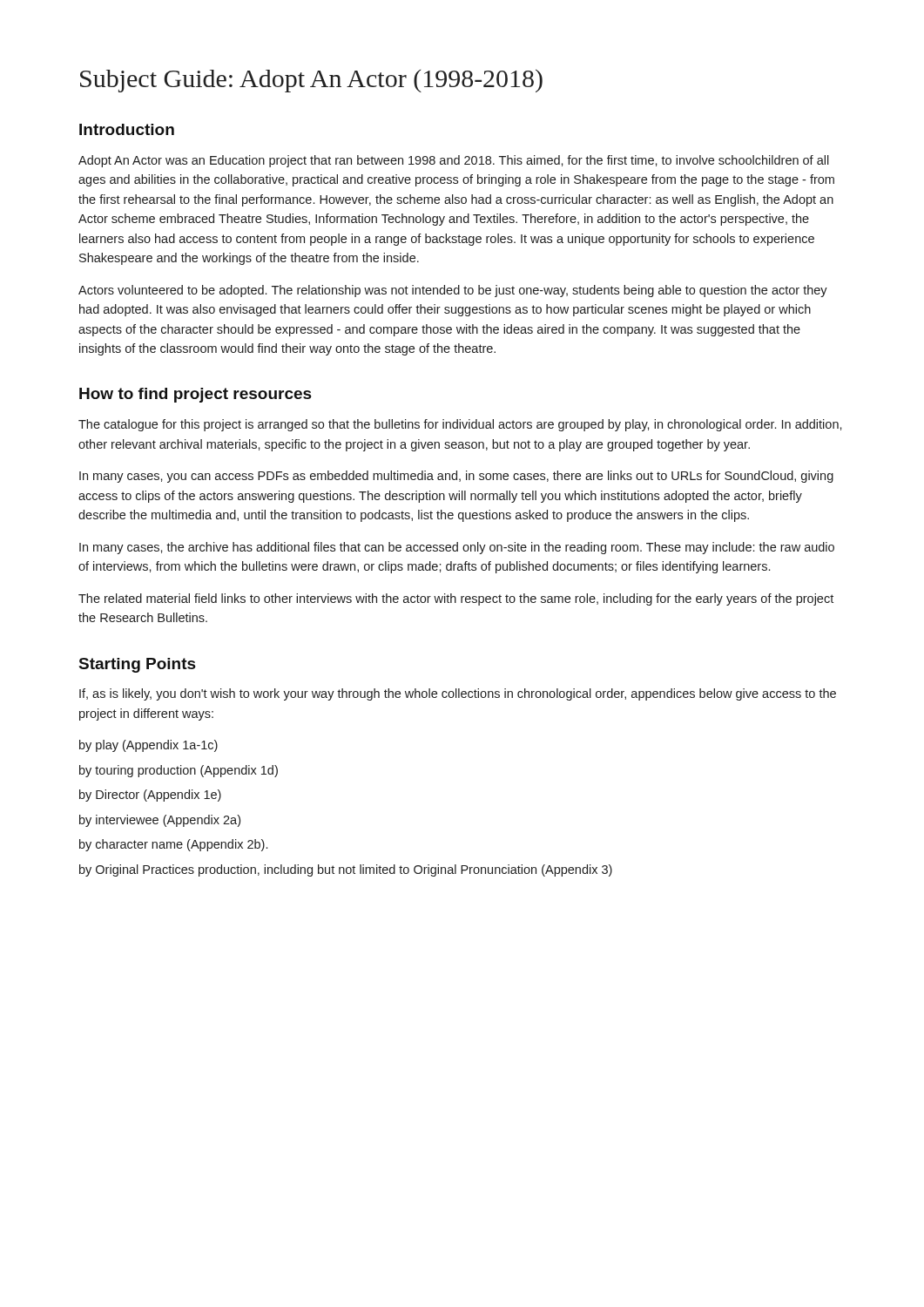The height and width of the screenshot is (1307, 924).
Task: Point to the text block starting "If, as is"
Action: 457,704
